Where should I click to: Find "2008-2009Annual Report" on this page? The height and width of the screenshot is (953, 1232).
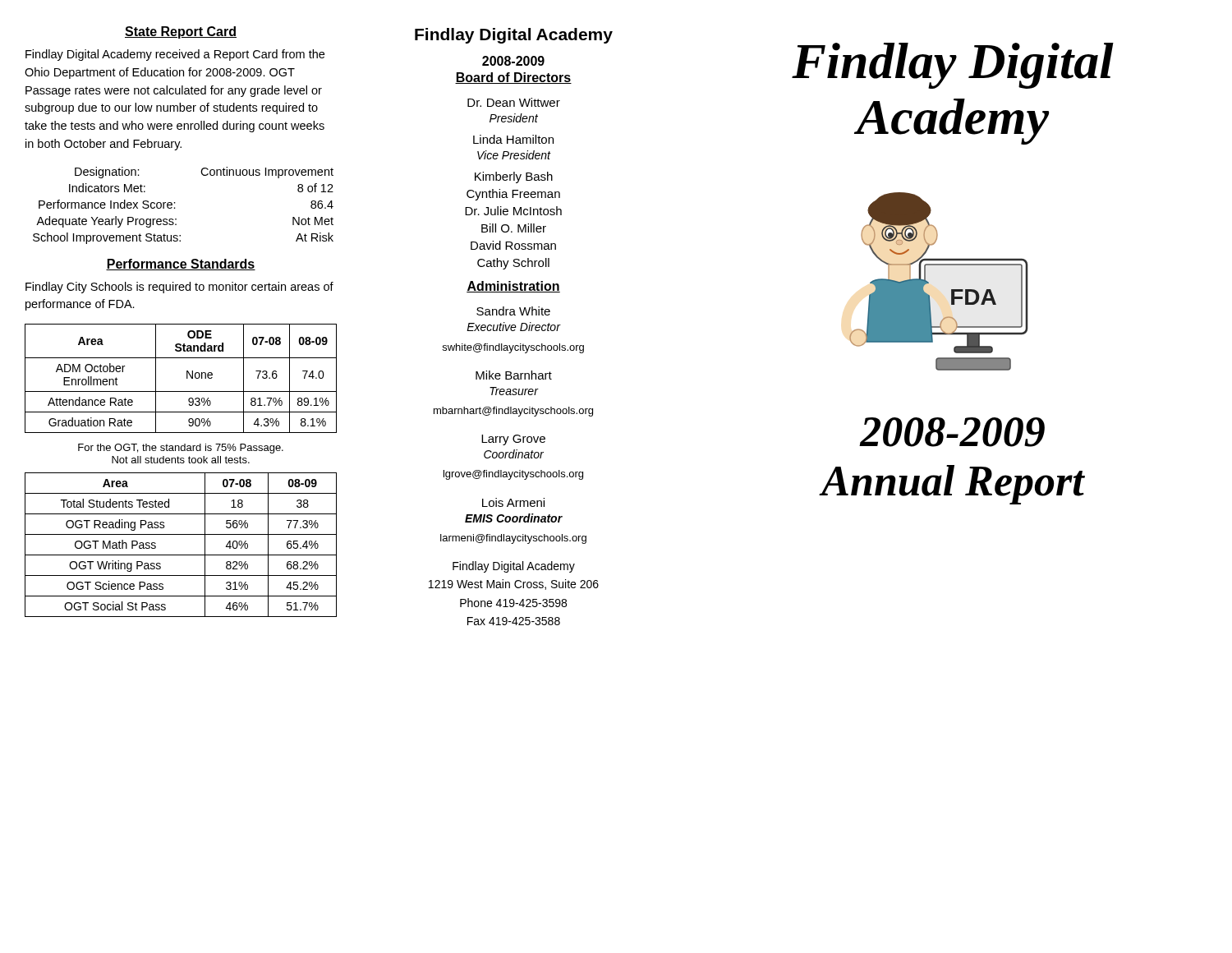953,457
